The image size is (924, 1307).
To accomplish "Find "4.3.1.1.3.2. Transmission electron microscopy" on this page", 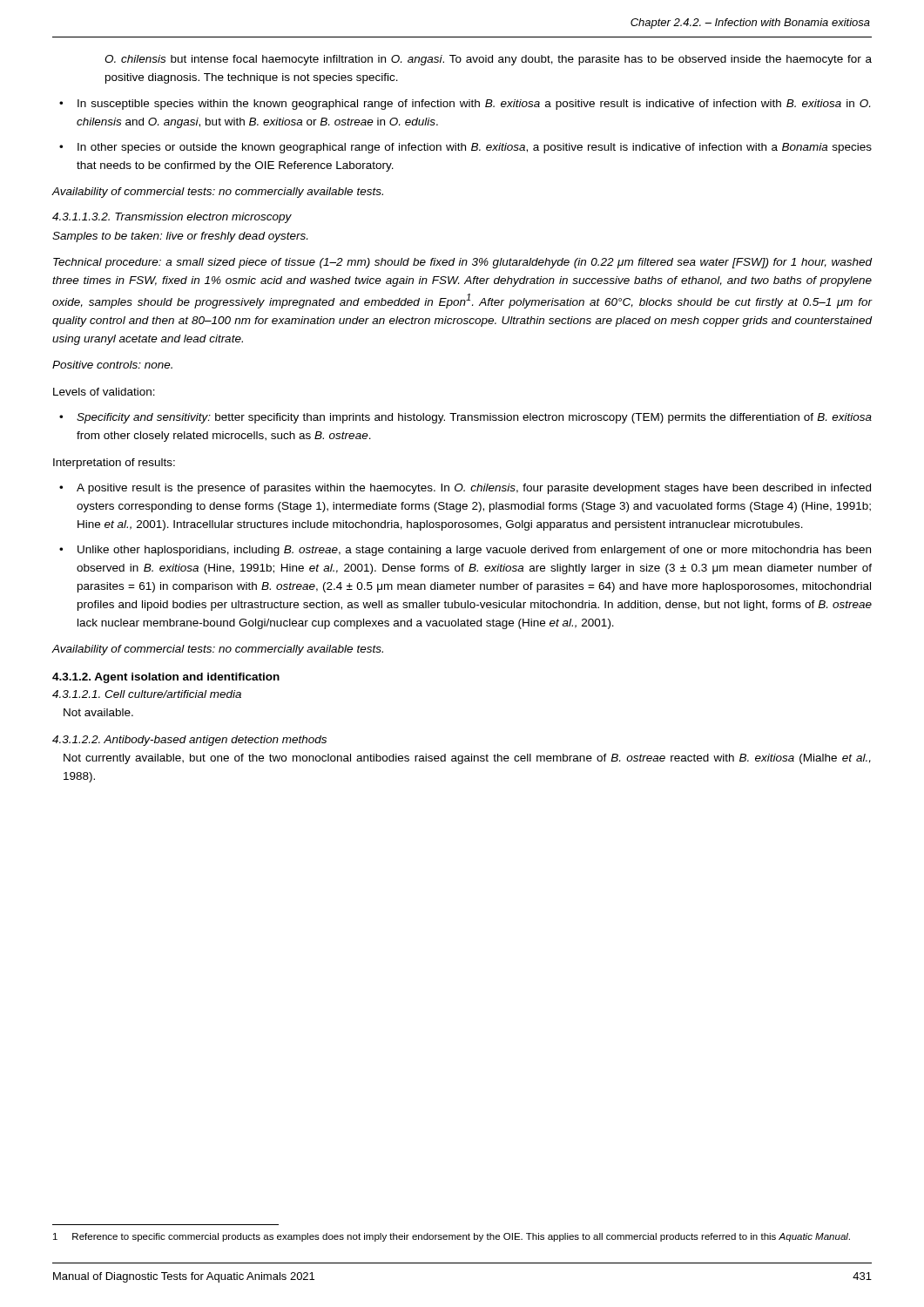I will click(x=172, y=217).
